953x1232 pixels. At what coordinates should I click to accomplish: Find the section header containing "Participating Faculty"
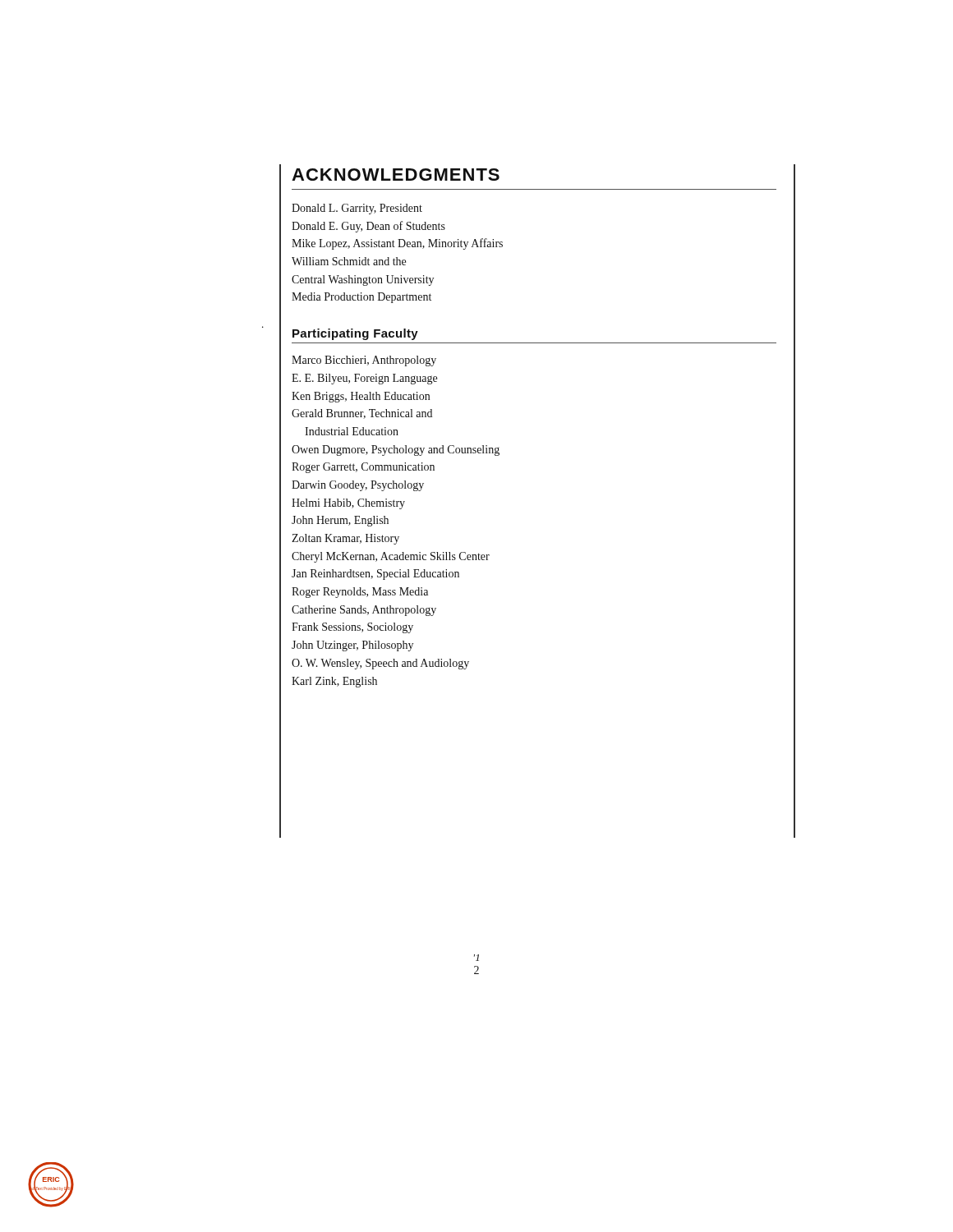point(355,333)
